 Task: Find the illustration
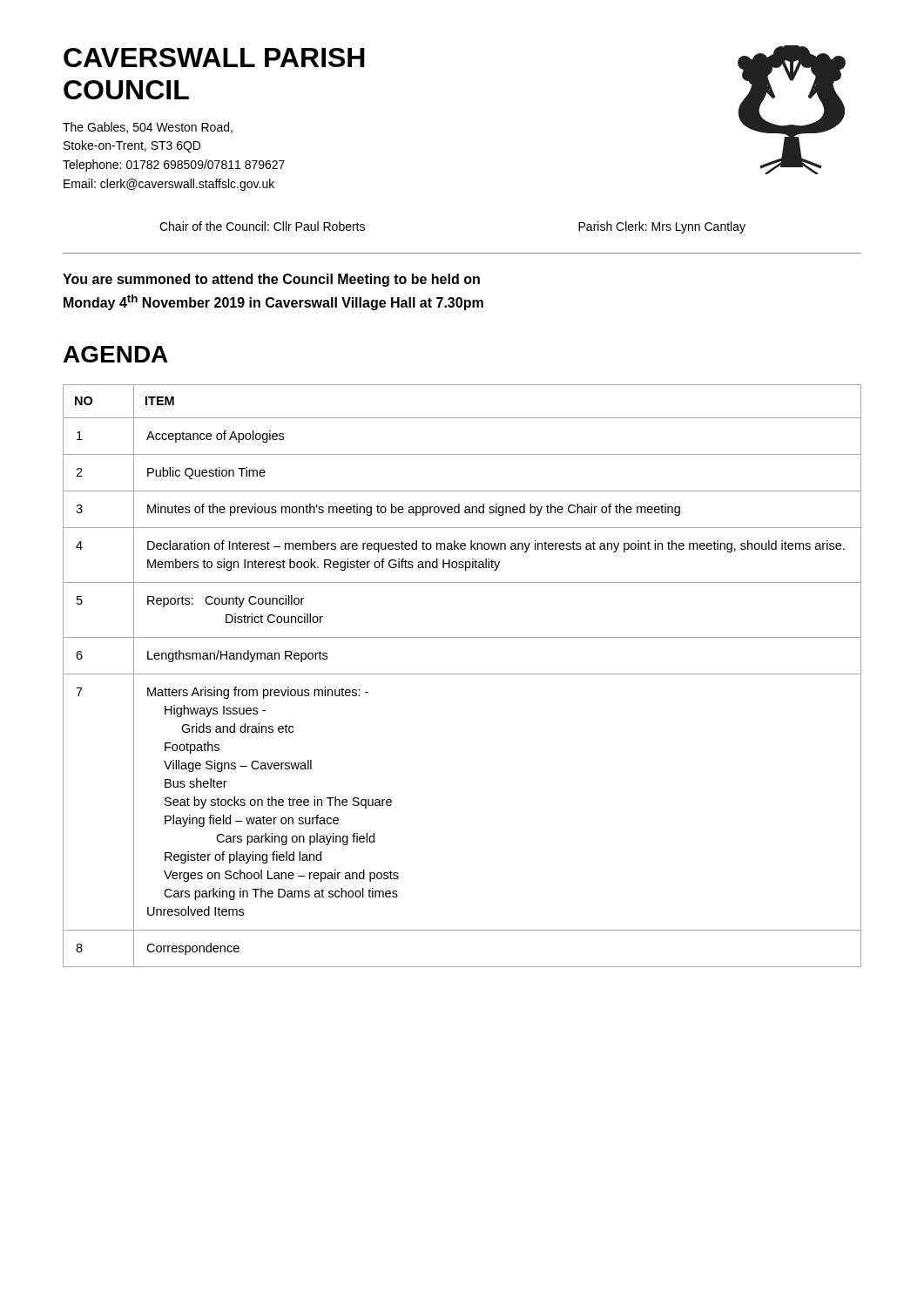(792, 112)
